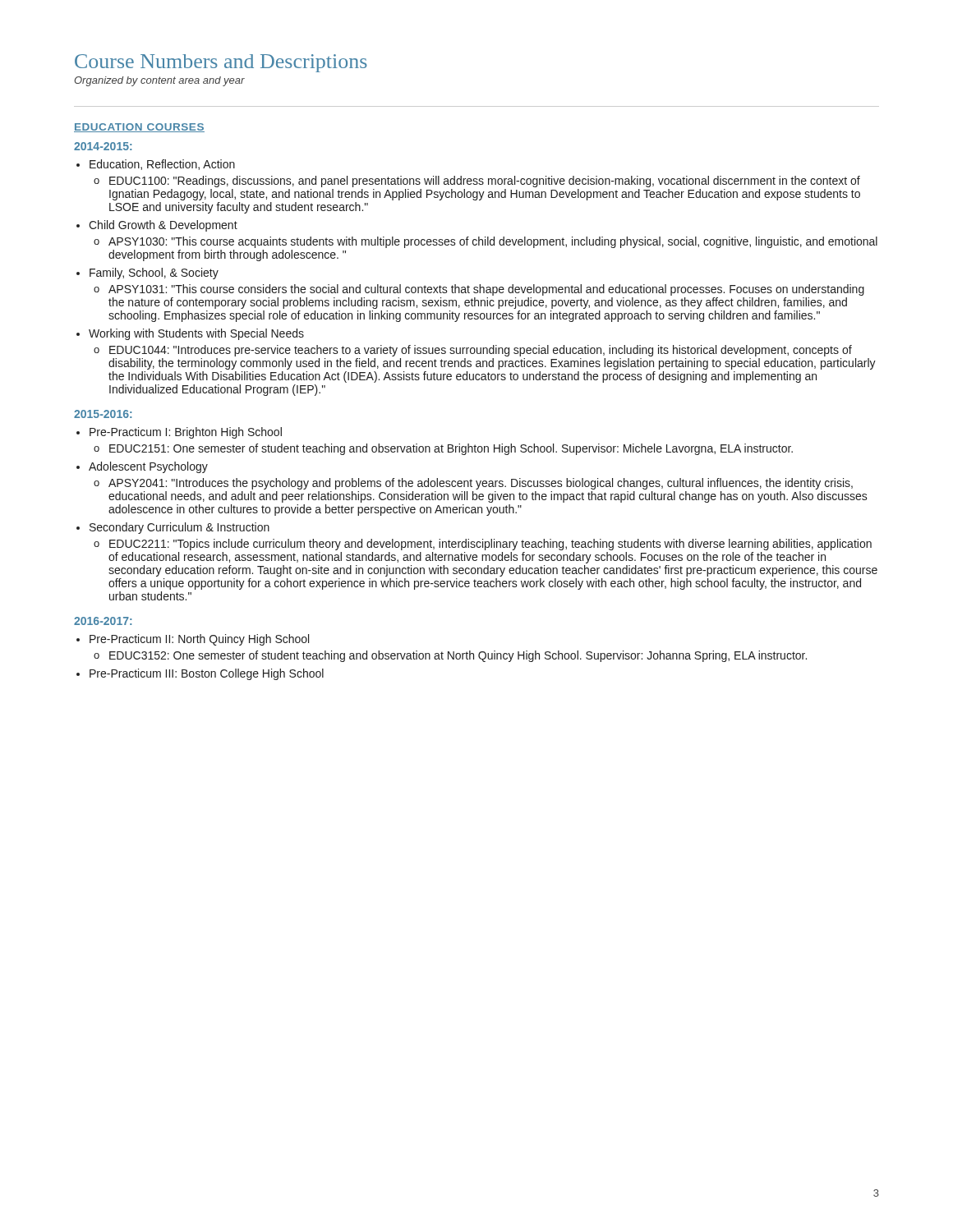Click where it says "EDUCATION COURSES"
Screen dimensions: 1232x953
click(x=139, y=127)
